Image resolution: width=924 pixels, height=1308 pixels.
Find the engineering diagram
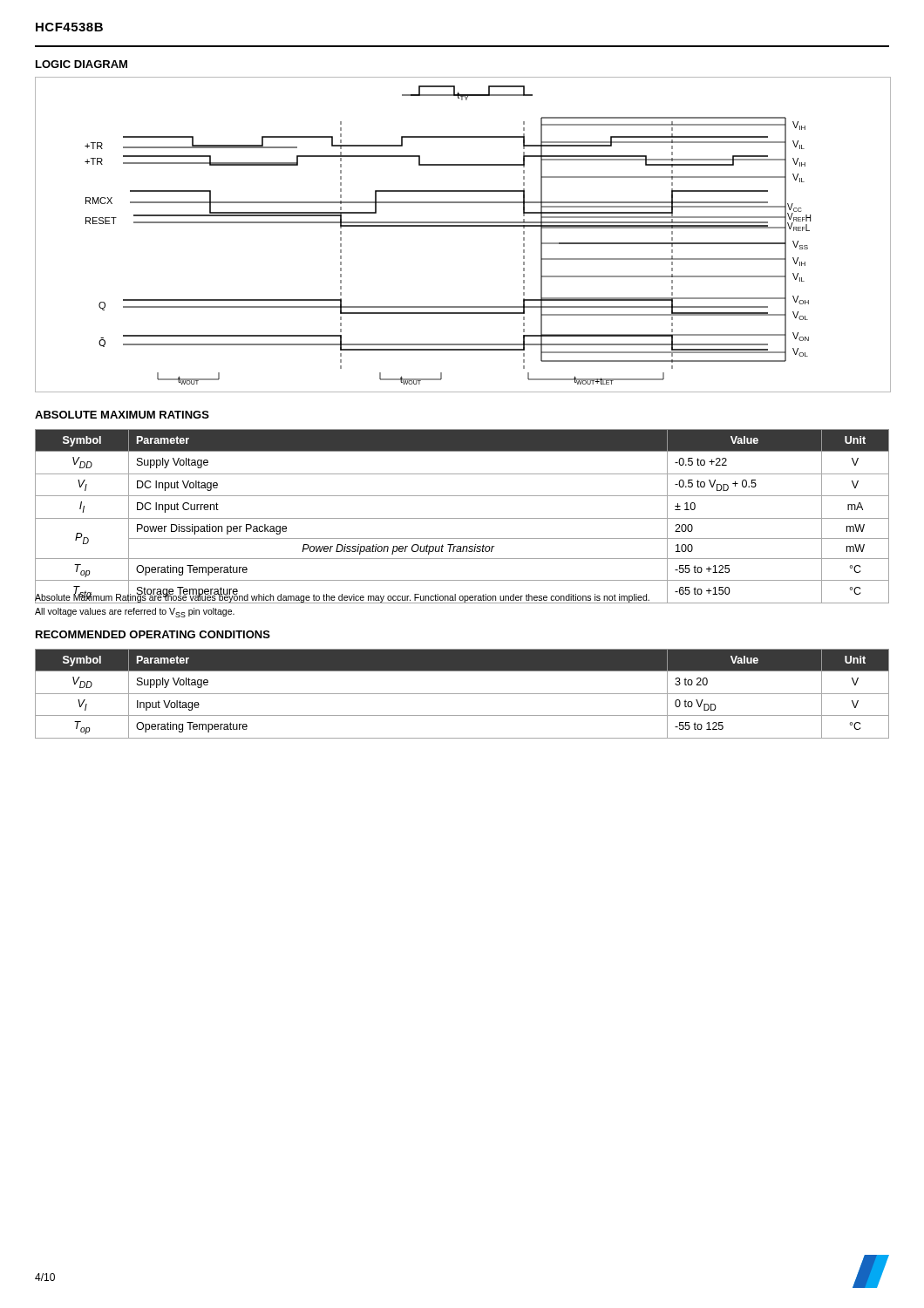tap(463, 235)
